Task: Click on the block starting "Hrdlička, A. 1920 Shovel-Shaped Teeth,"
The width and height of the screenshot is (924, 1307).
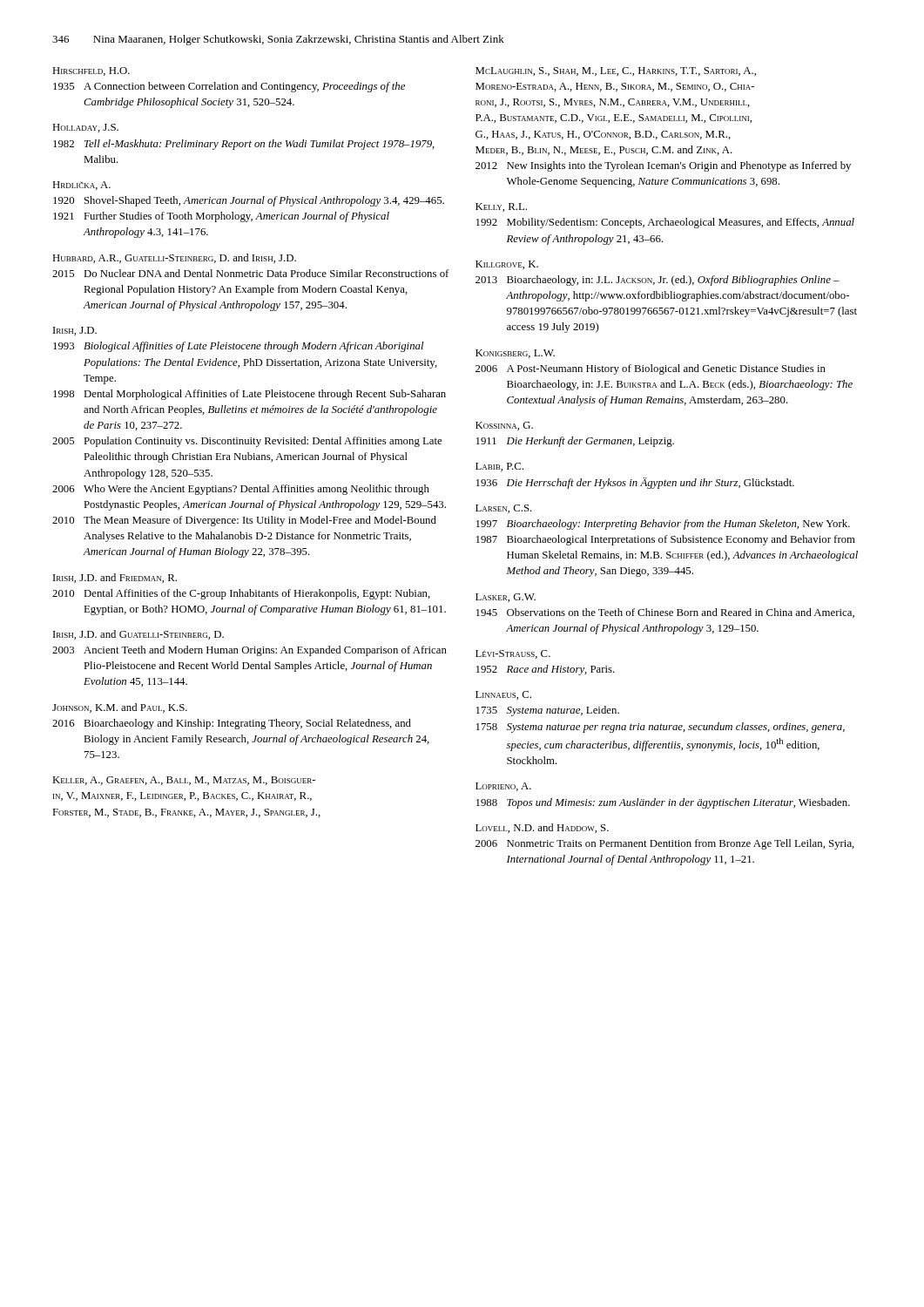Action: click(x=251, y=208)
